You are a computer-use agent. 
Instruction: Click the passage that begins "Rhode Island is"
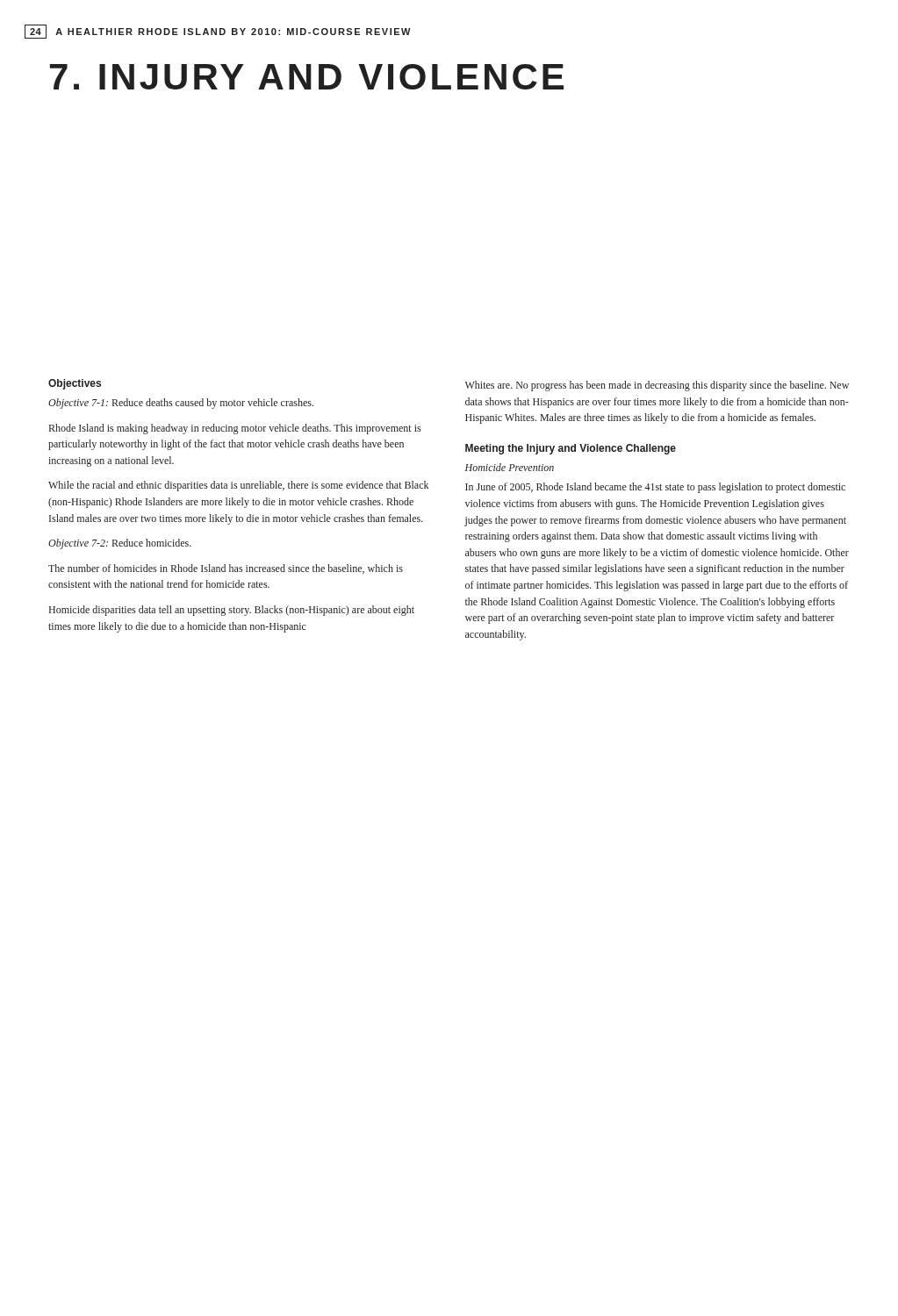(235, 444)
